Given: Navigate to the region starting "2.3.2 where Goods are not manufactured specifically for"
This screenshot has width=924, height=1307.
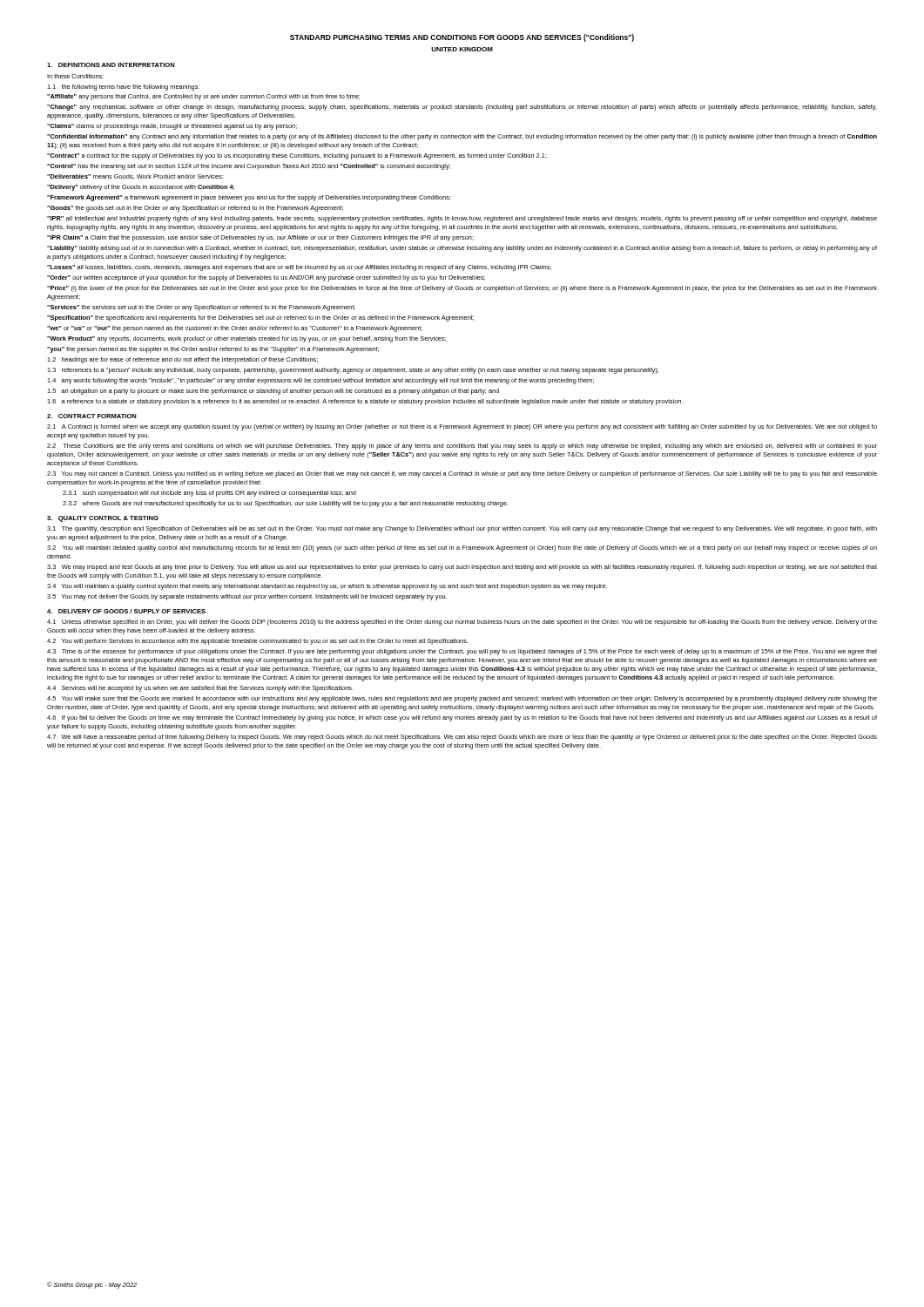Looking at the screenshot, I should (286, 503).
